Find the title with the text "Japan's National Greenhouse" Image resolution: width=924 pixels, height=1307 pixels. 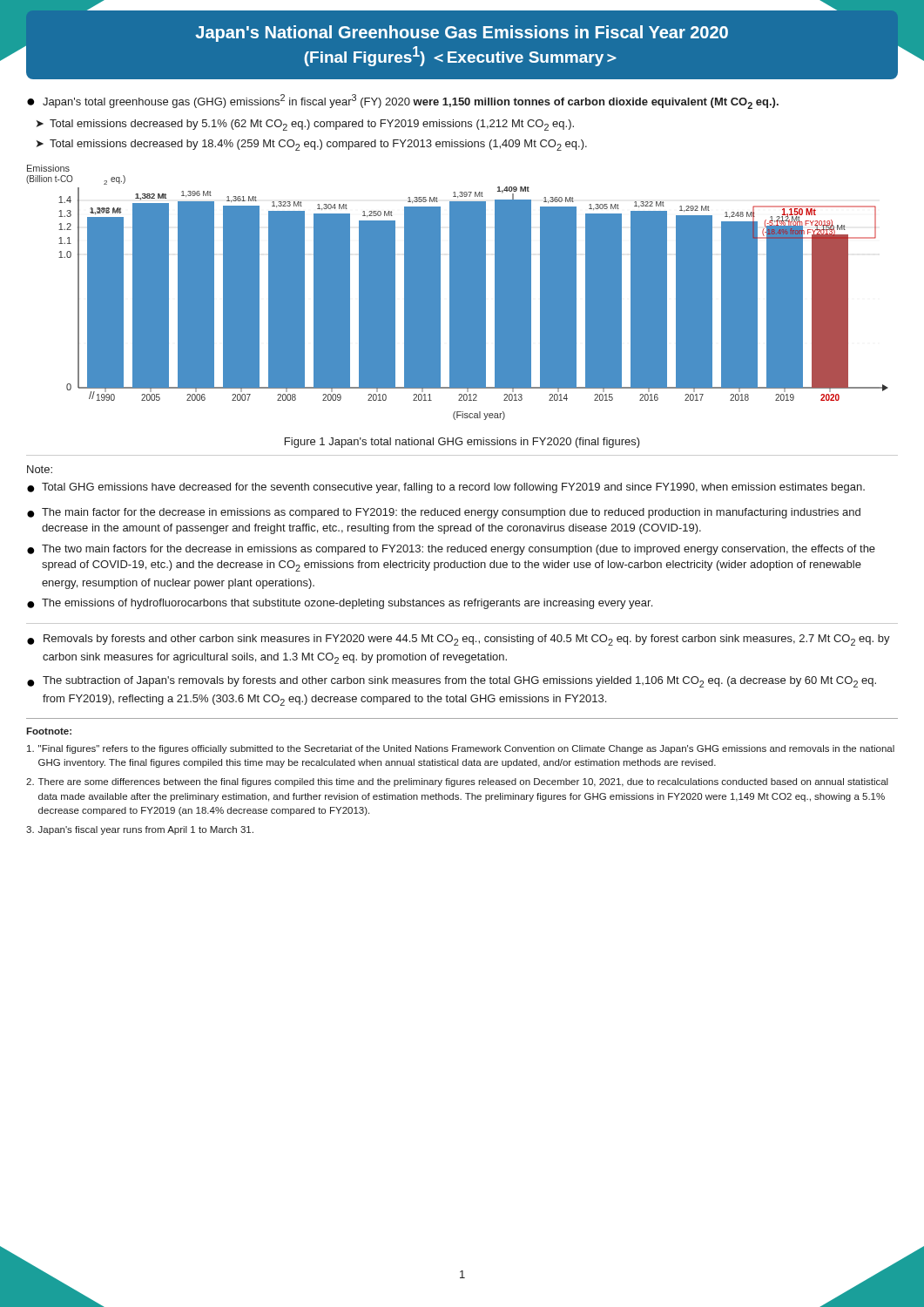pyautogui.click(x=462, y=45)
